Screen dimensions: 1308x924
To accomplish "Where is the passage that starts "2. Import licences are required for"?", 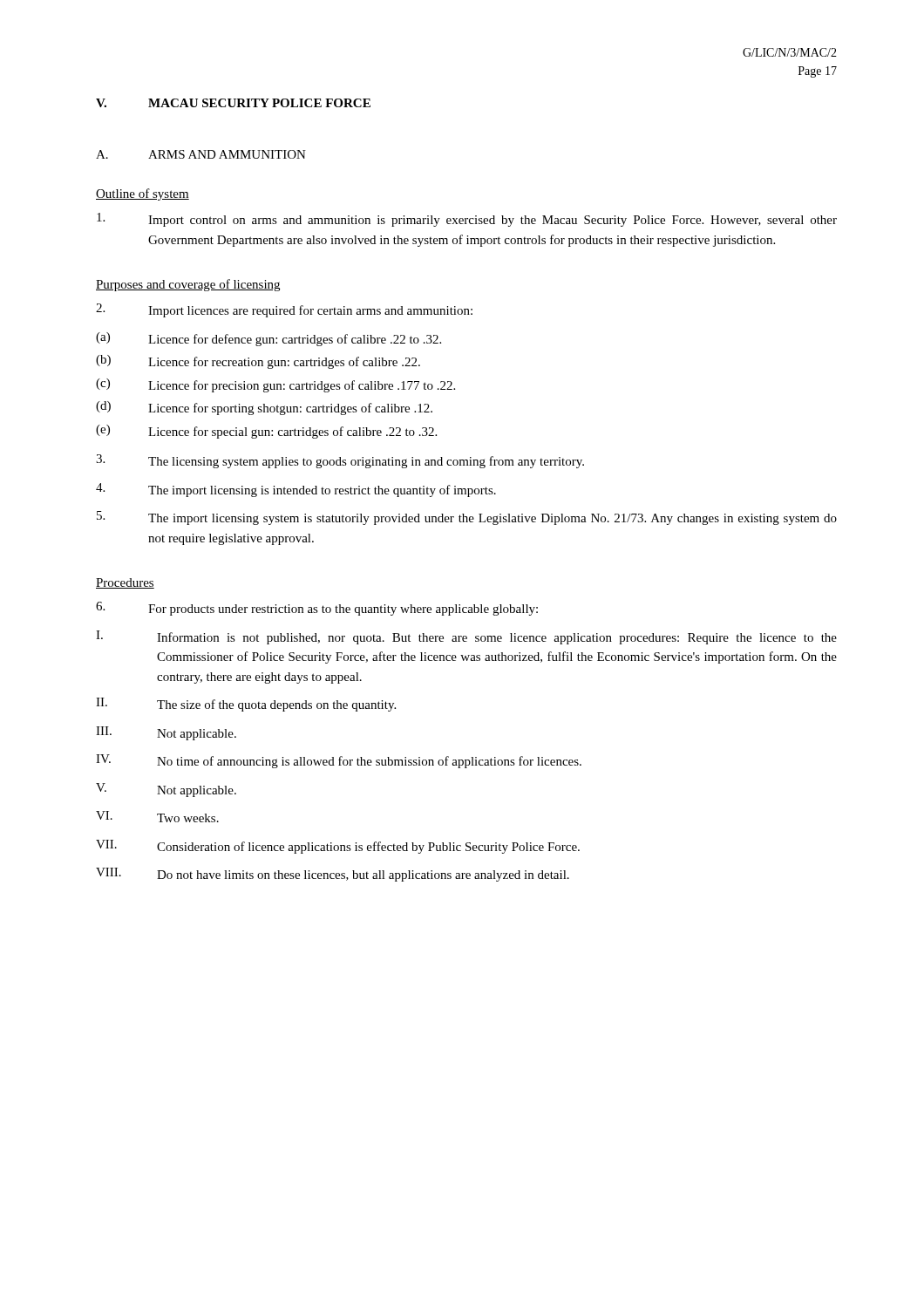I will click(x=466, y=311).
